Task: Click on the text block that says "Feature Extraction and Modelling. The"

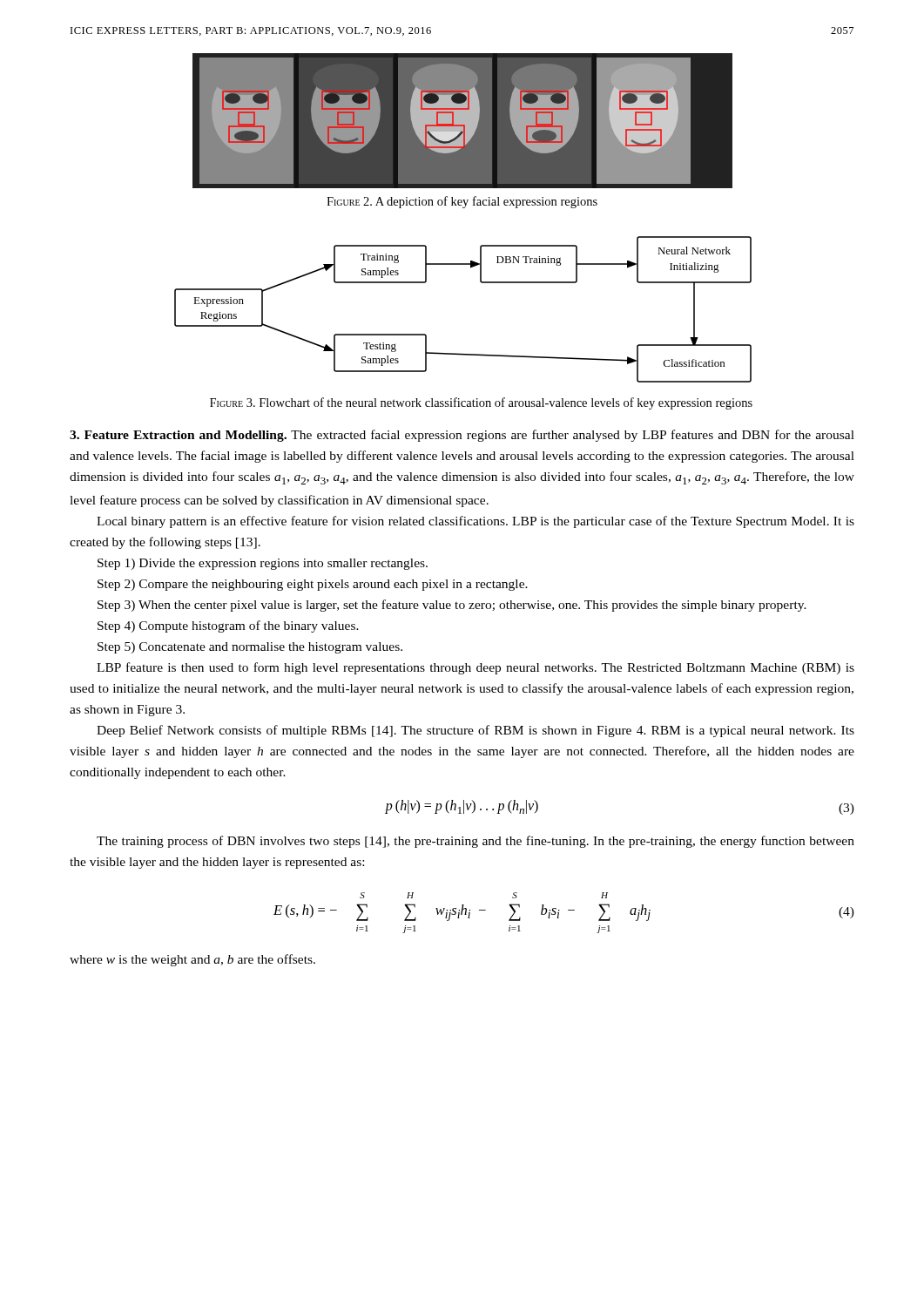Action: point(462,468)
